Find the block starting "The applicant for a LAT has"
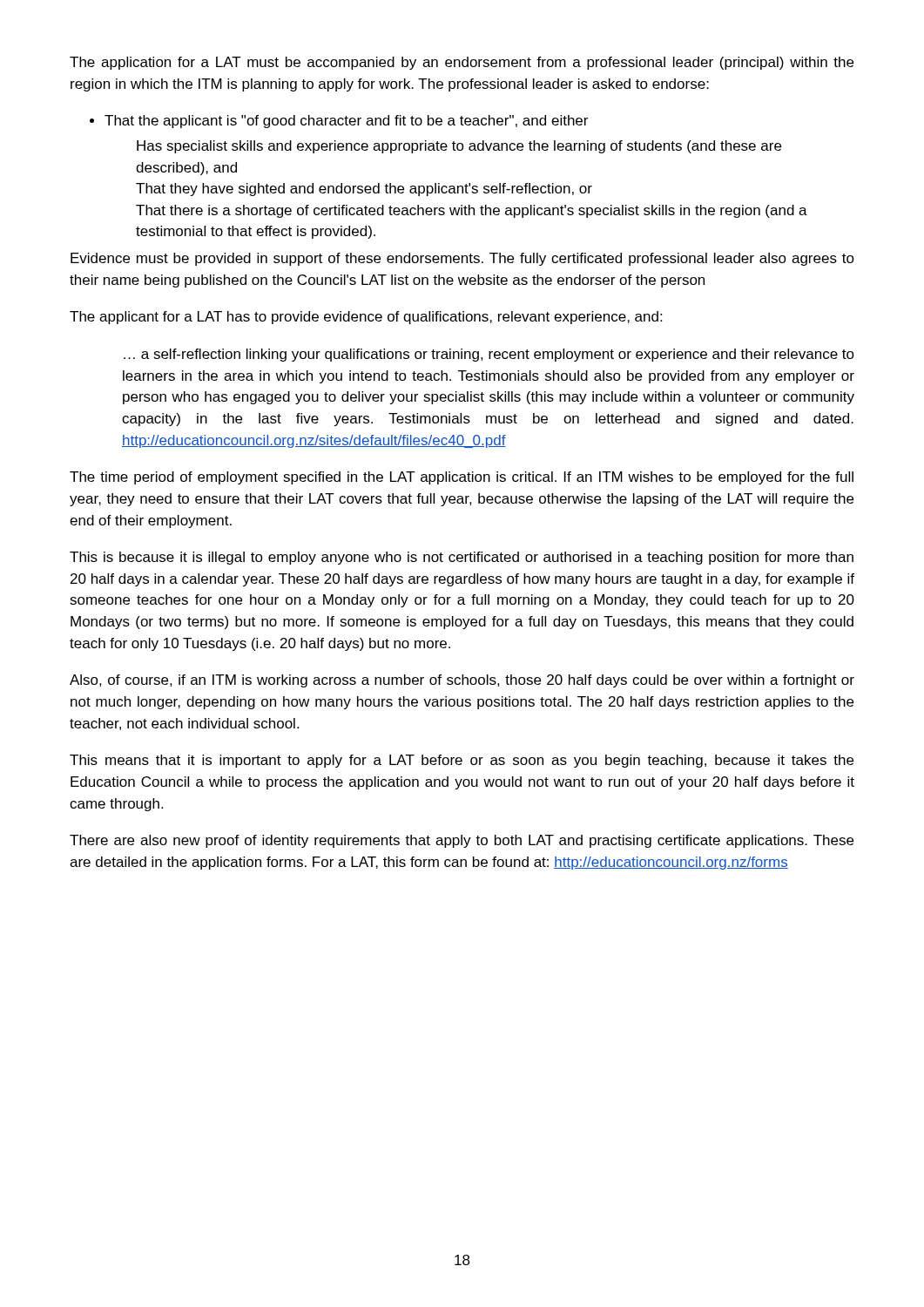This screenshot has width=924, height=1307. point(367,317)
